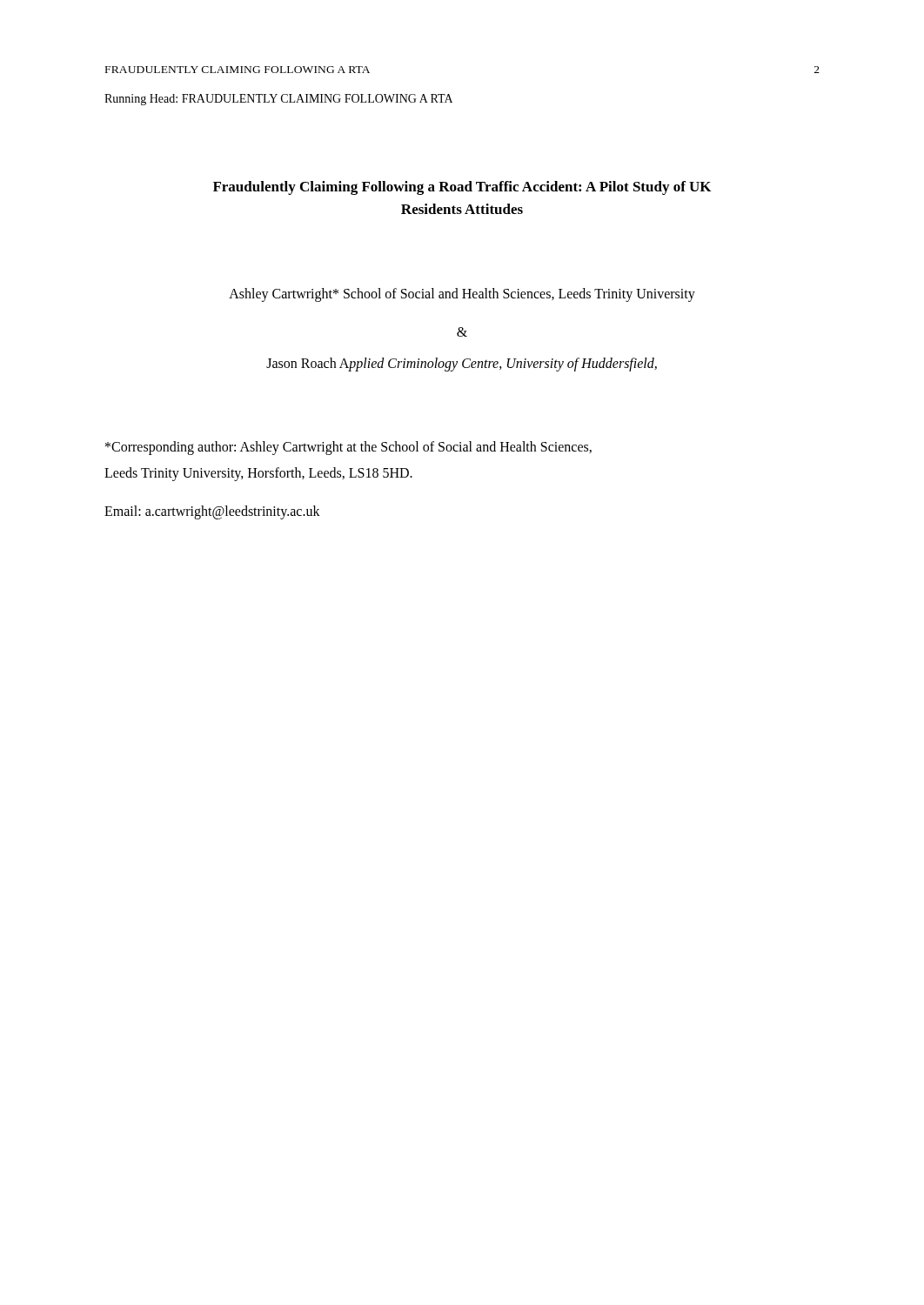
Task: Navigate to the text starting "Fraudulently Claiming Following a Road"
Action: click(x=462, y=198)
